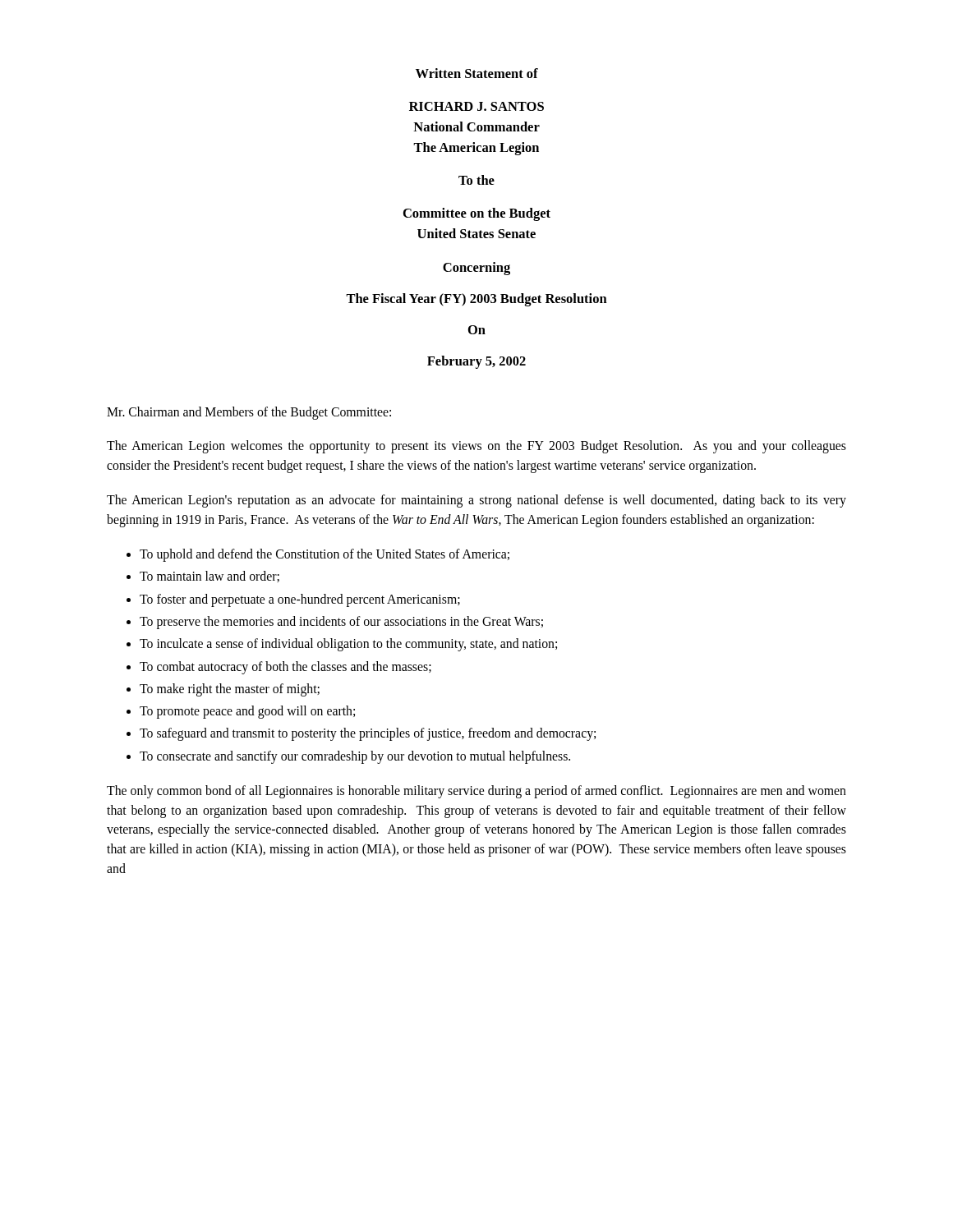The width and height of the screenshot is (953, 1232).
Task: Click on the text starting "Written Statement of RICHARD"
Action: (x=476, y=218)
